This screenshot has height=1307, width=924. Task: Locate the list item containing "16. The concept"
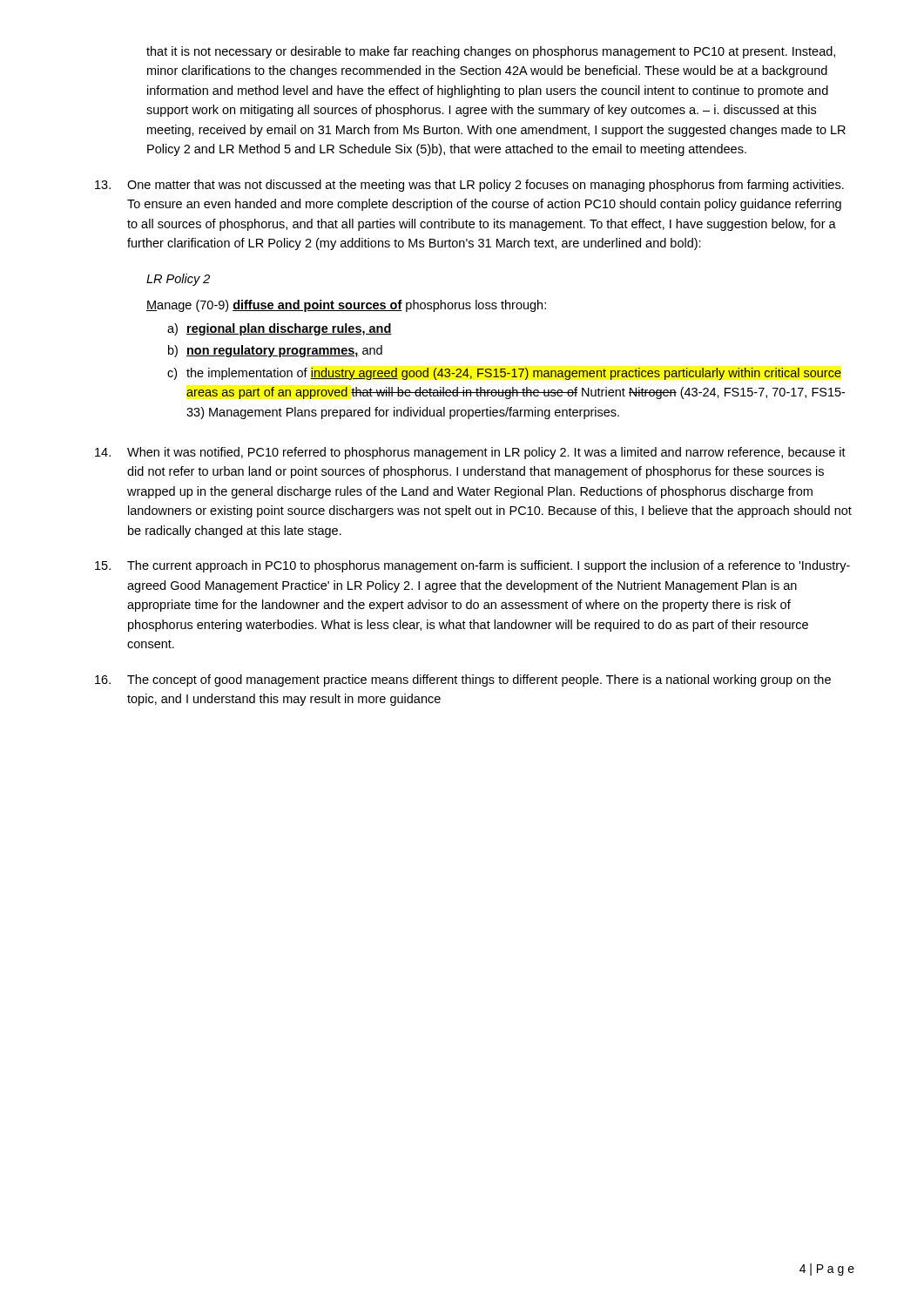[x=474, y=689]
